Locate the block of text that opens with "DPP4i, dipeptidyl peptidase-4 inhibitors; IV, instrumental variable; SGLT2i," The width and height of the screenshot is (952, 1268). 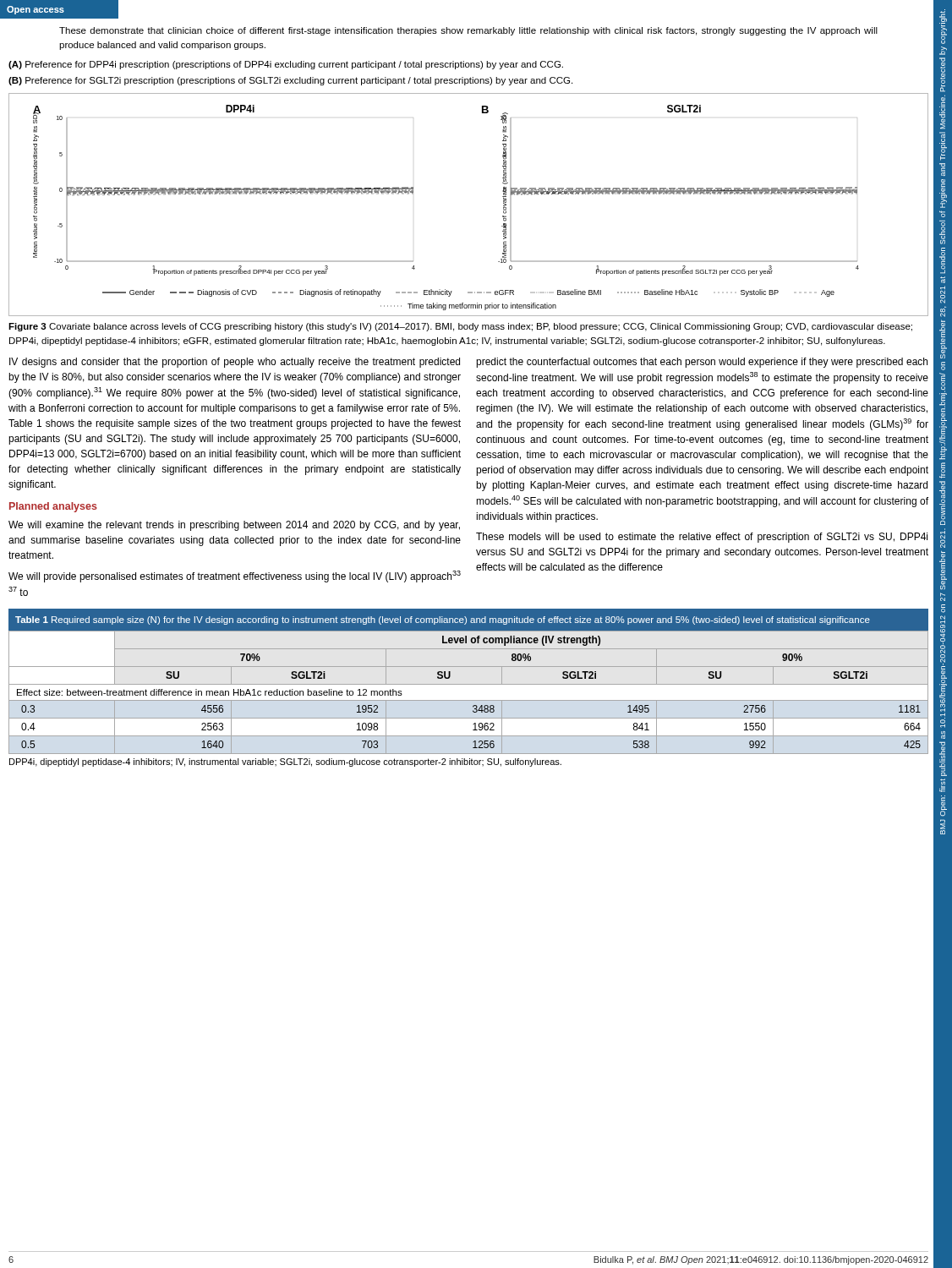click(x=285, y=762)
